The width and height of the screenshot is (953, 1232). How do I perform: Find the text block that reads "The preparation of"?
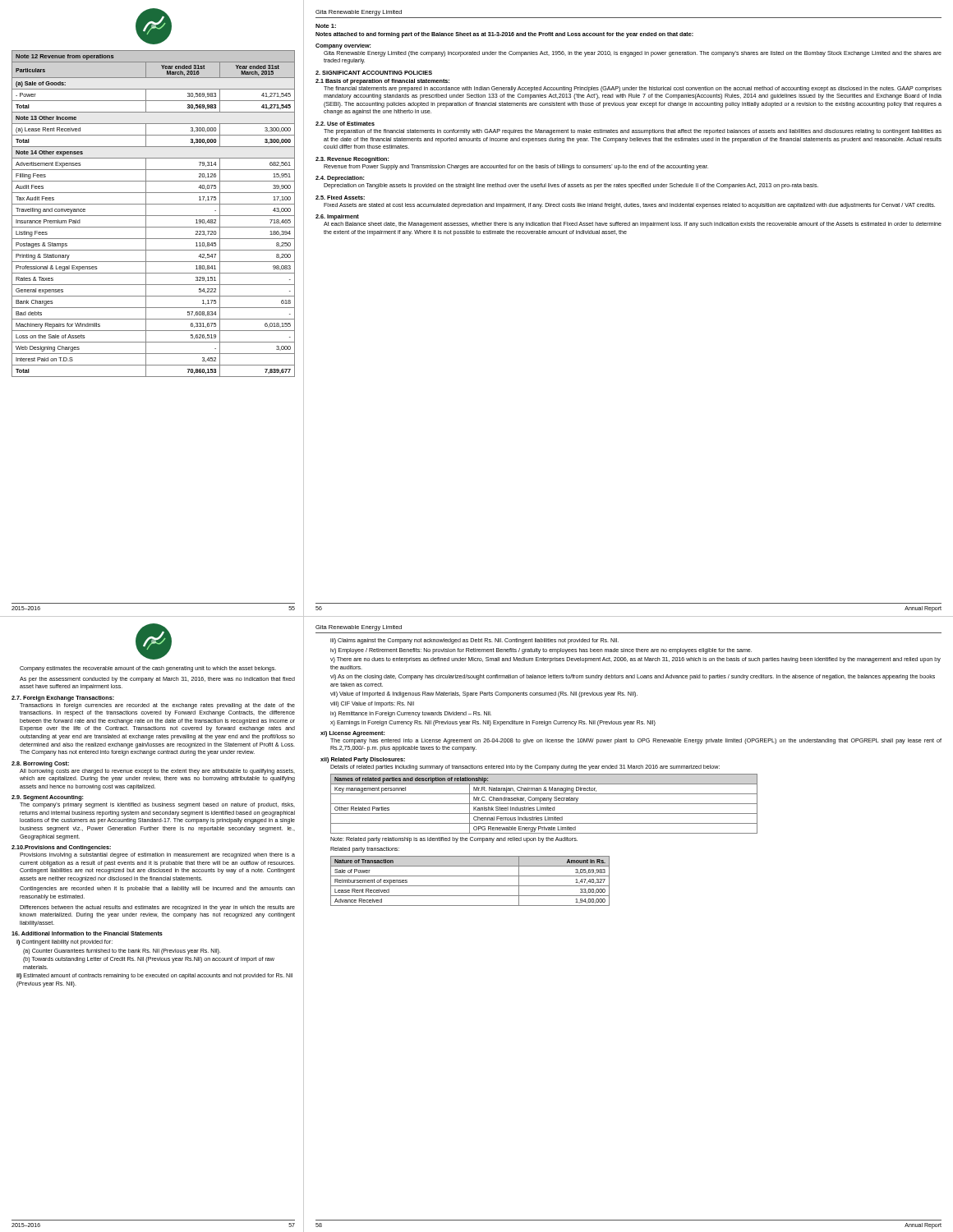click(633, 139)
